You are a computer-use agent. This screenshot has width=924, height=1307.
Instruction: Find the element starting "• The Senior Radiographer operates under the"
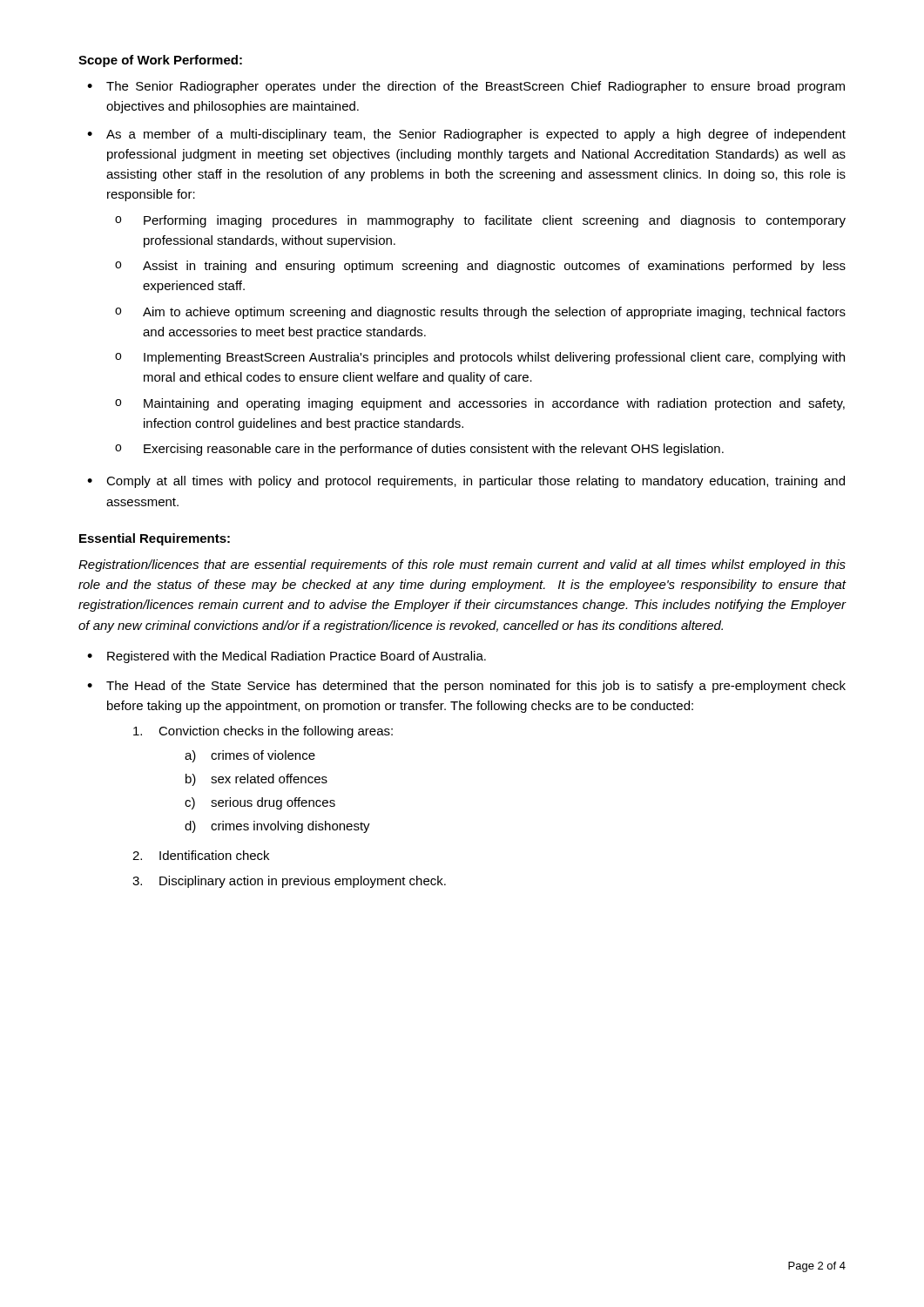466,96
